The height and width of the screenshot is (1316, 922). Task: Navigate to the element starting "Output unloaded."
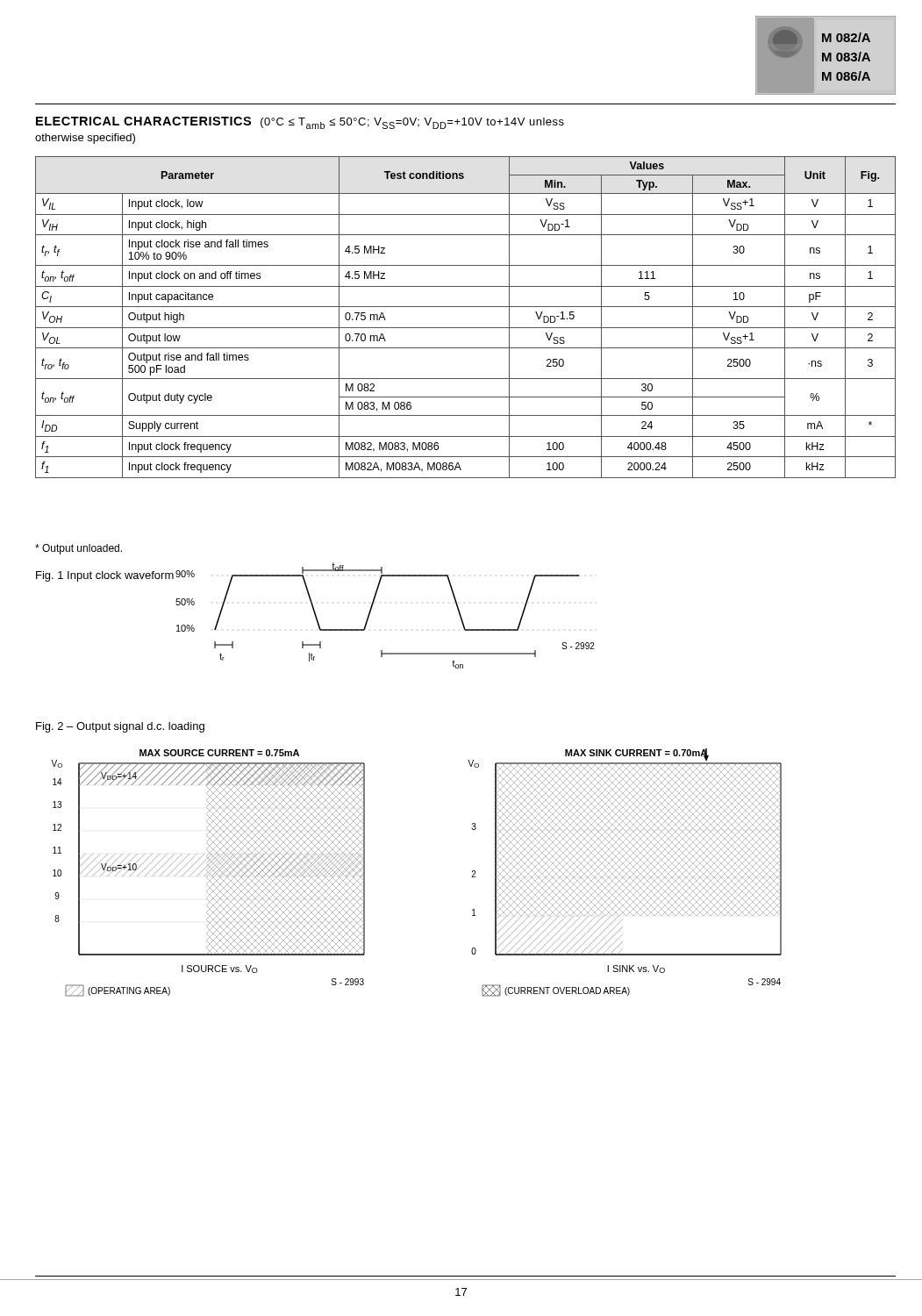(x=79, y=548)
